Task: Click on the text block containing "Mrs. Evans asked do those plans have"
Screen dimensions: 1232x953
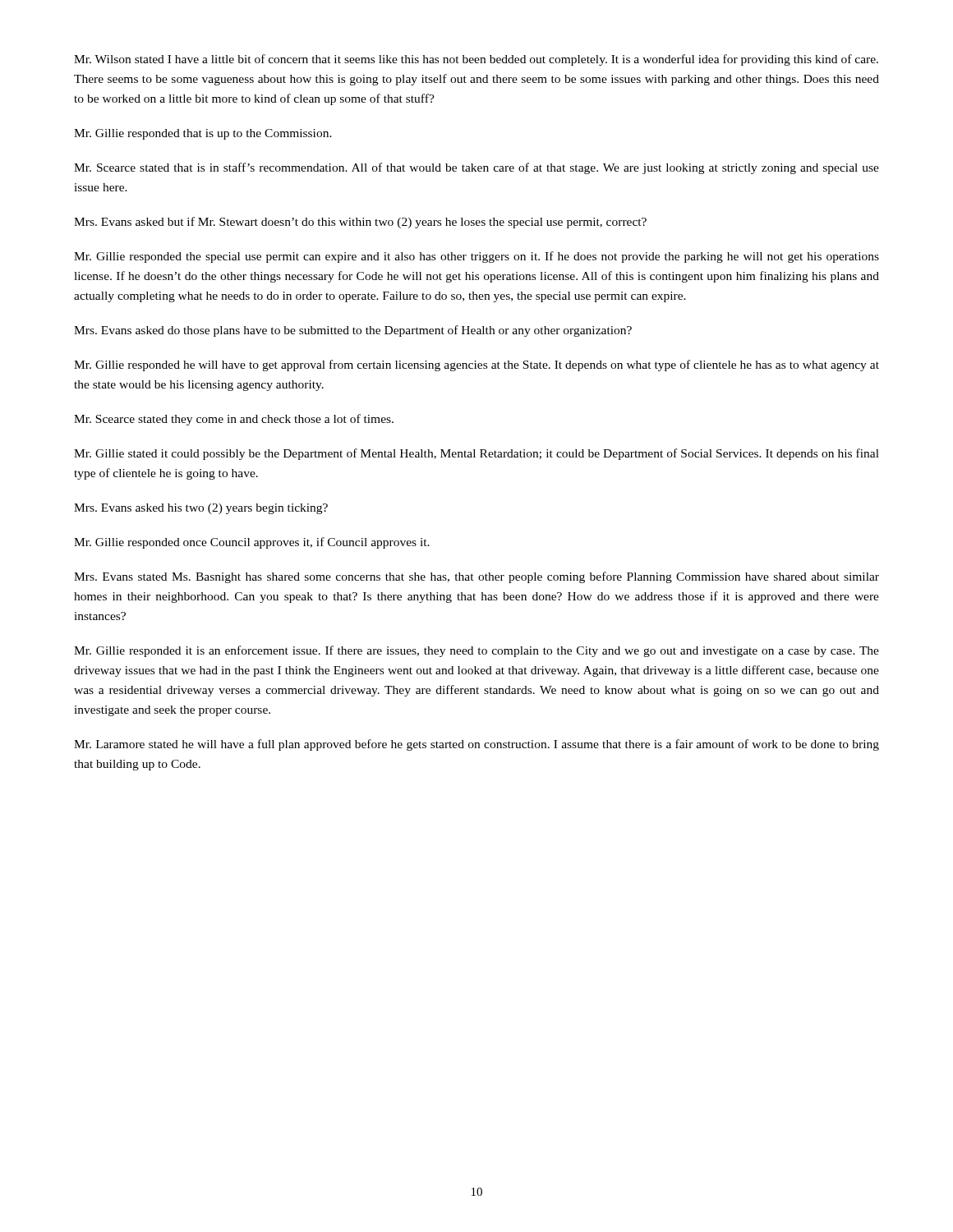Action: pyautogui.click(x=353, y=330)
